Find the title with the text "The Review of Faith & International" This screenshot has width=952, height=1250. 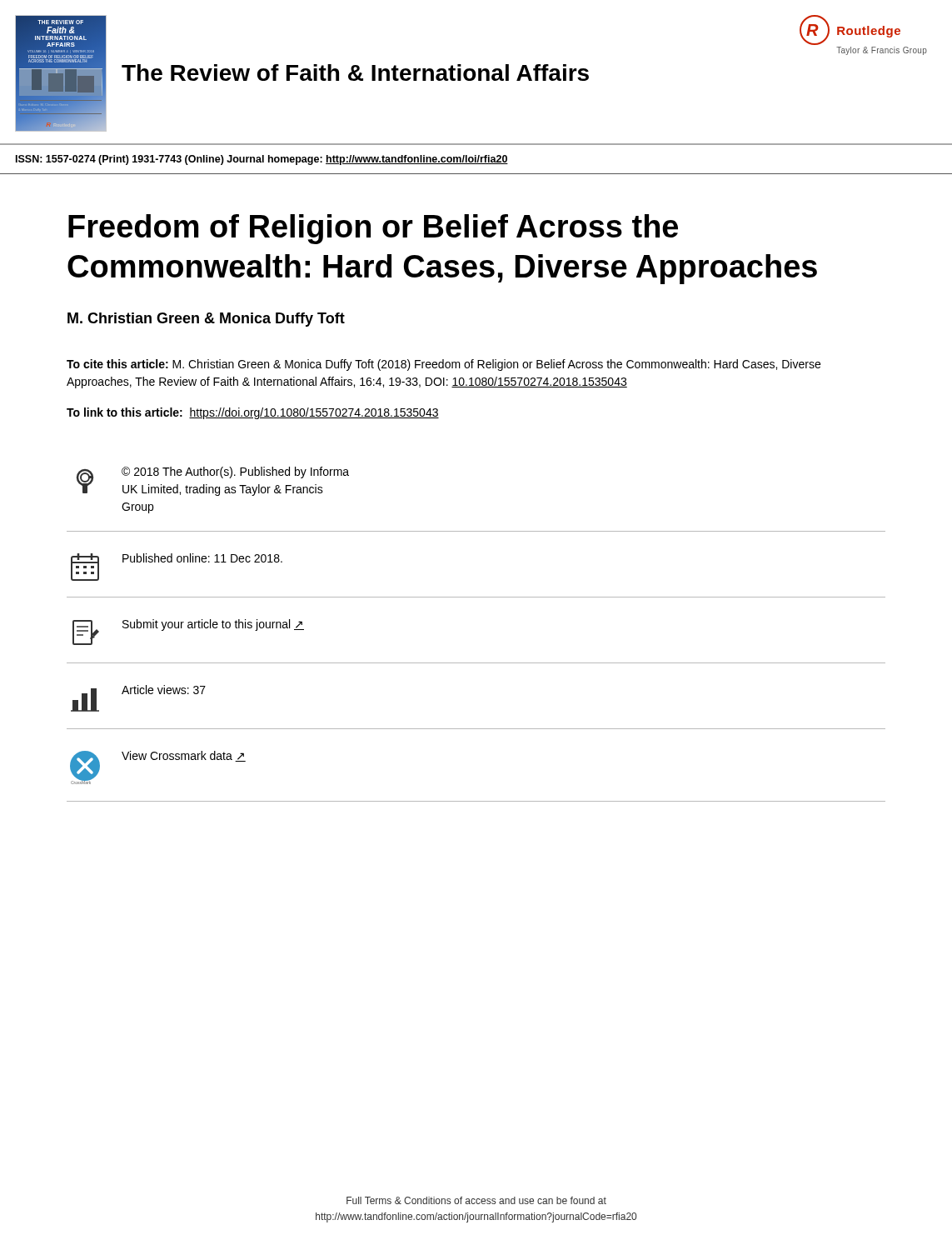click(356, 73)
